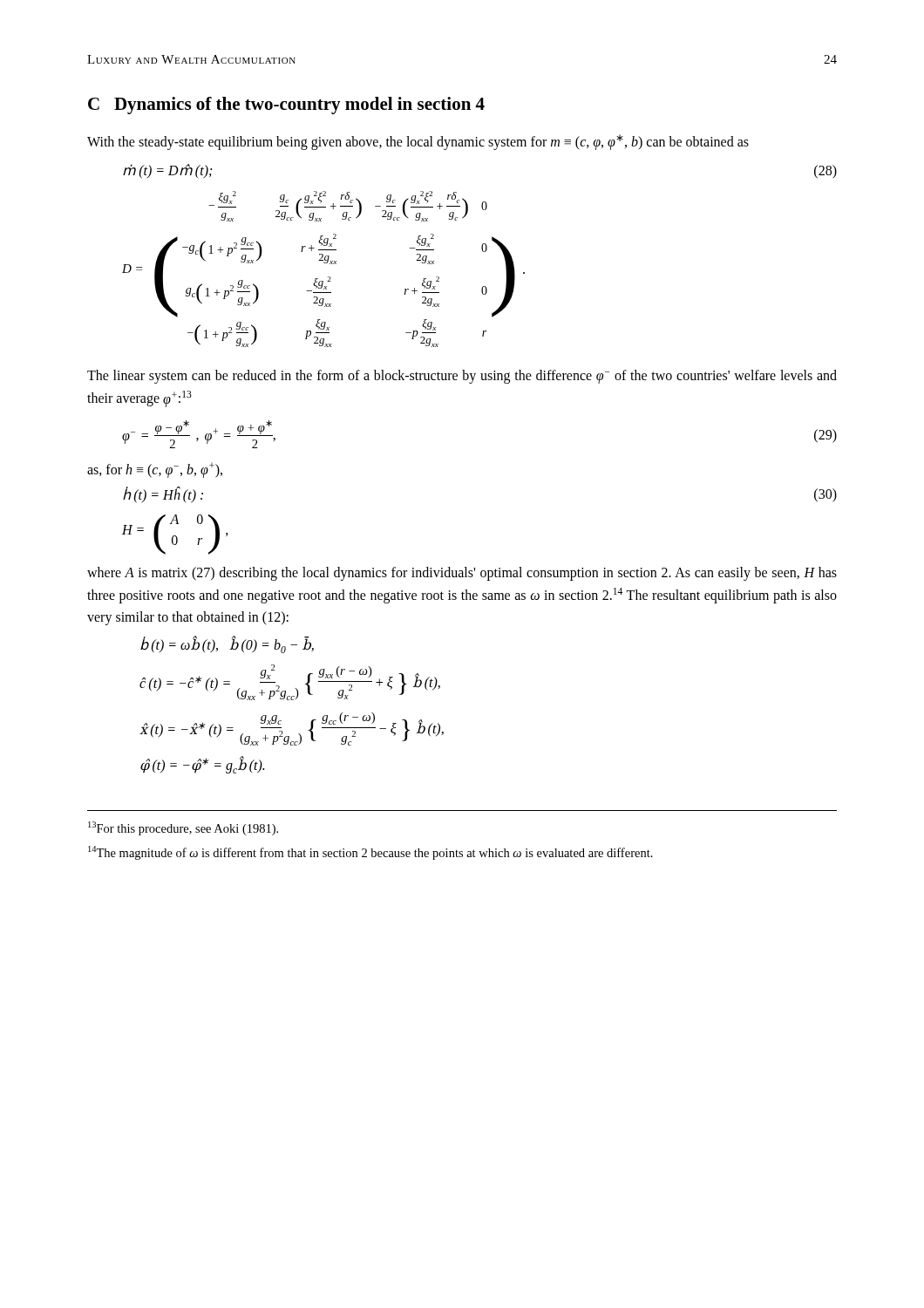The height and width of the screenshot is (1308, 924).
Task: Click the formula that begins "ḣ (t) = Hĥ (t)"
Action: click(x=171, y=495)
